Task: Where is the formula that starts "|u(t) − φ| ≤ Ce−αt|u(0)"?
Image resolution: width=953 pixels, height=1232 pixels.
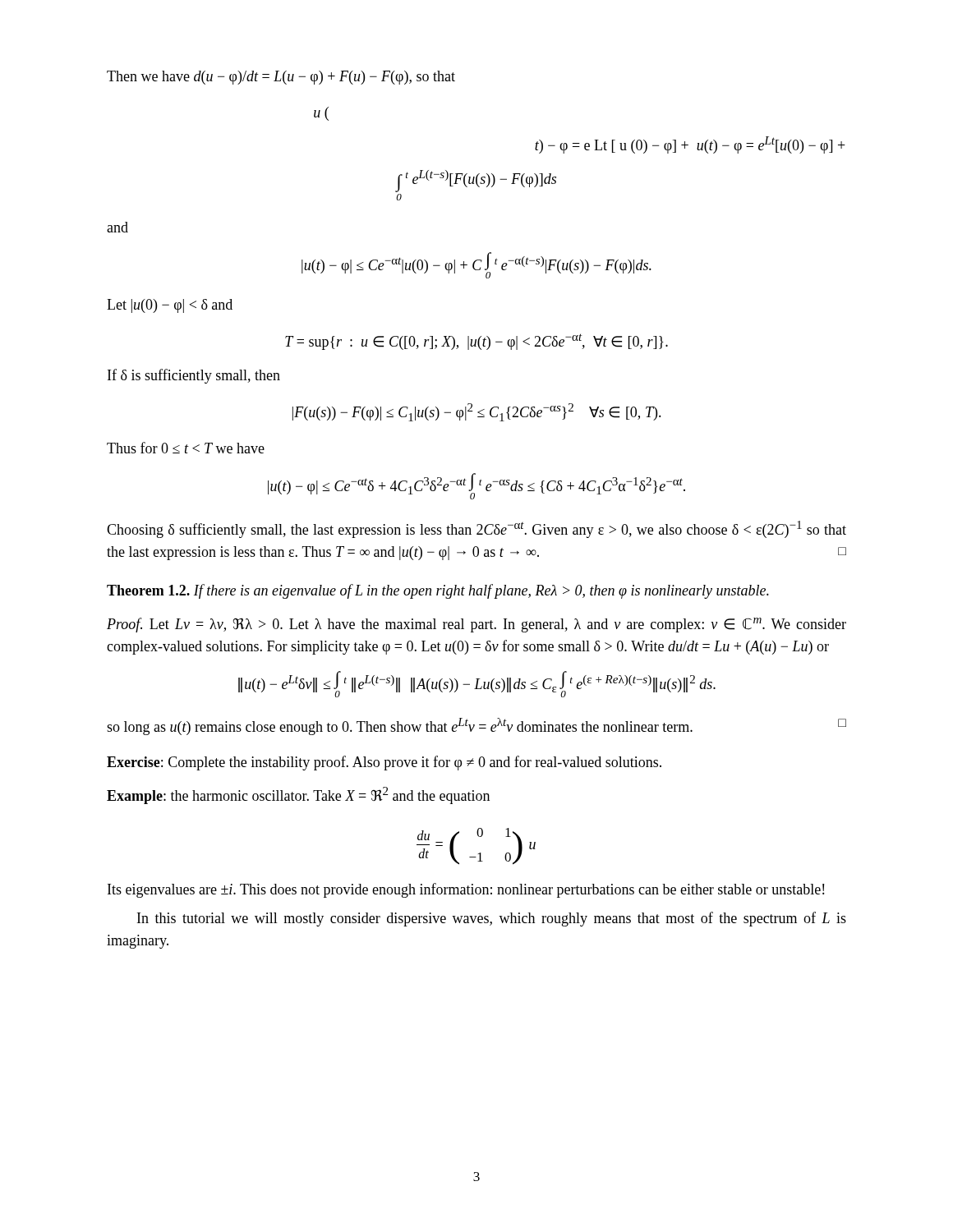Action: point(476,266)
